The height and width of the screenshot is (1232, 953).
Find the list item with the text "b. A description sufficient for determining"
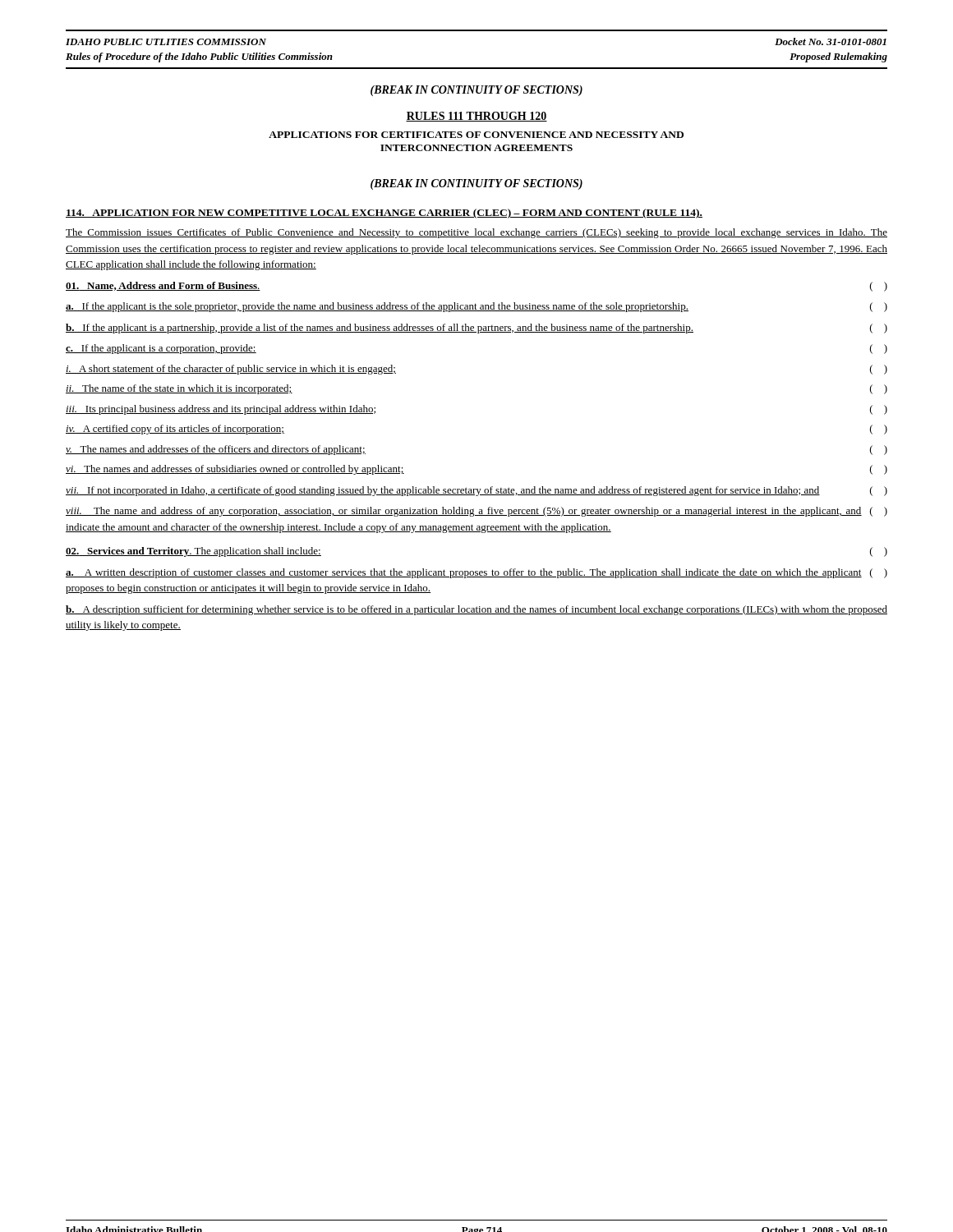click(x=476, y=617)
